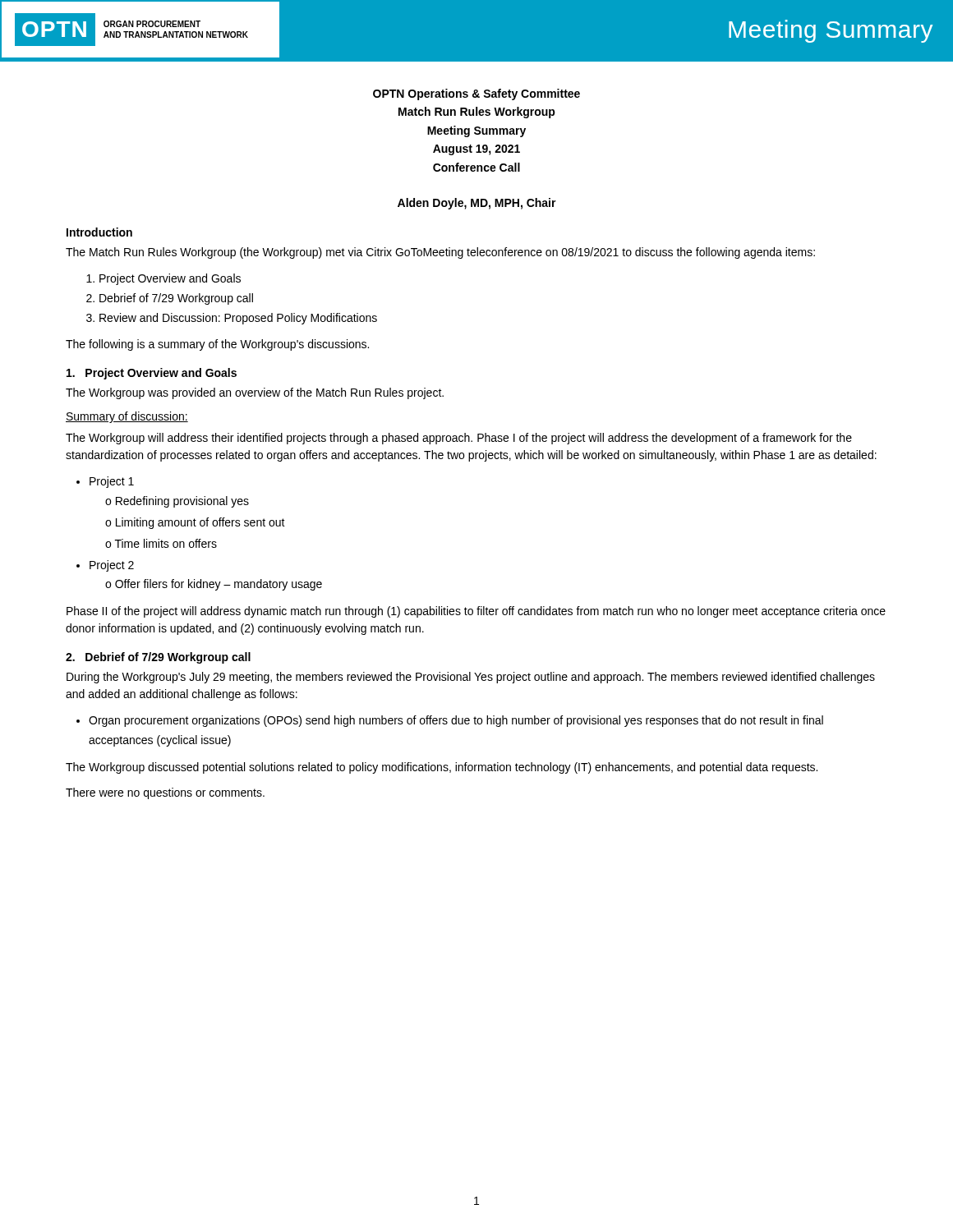Find the text that says "Alden Doyle, MD, MPH, Chair"
The height and width of the screenshot is (1232, 953).
click(476, 203)
